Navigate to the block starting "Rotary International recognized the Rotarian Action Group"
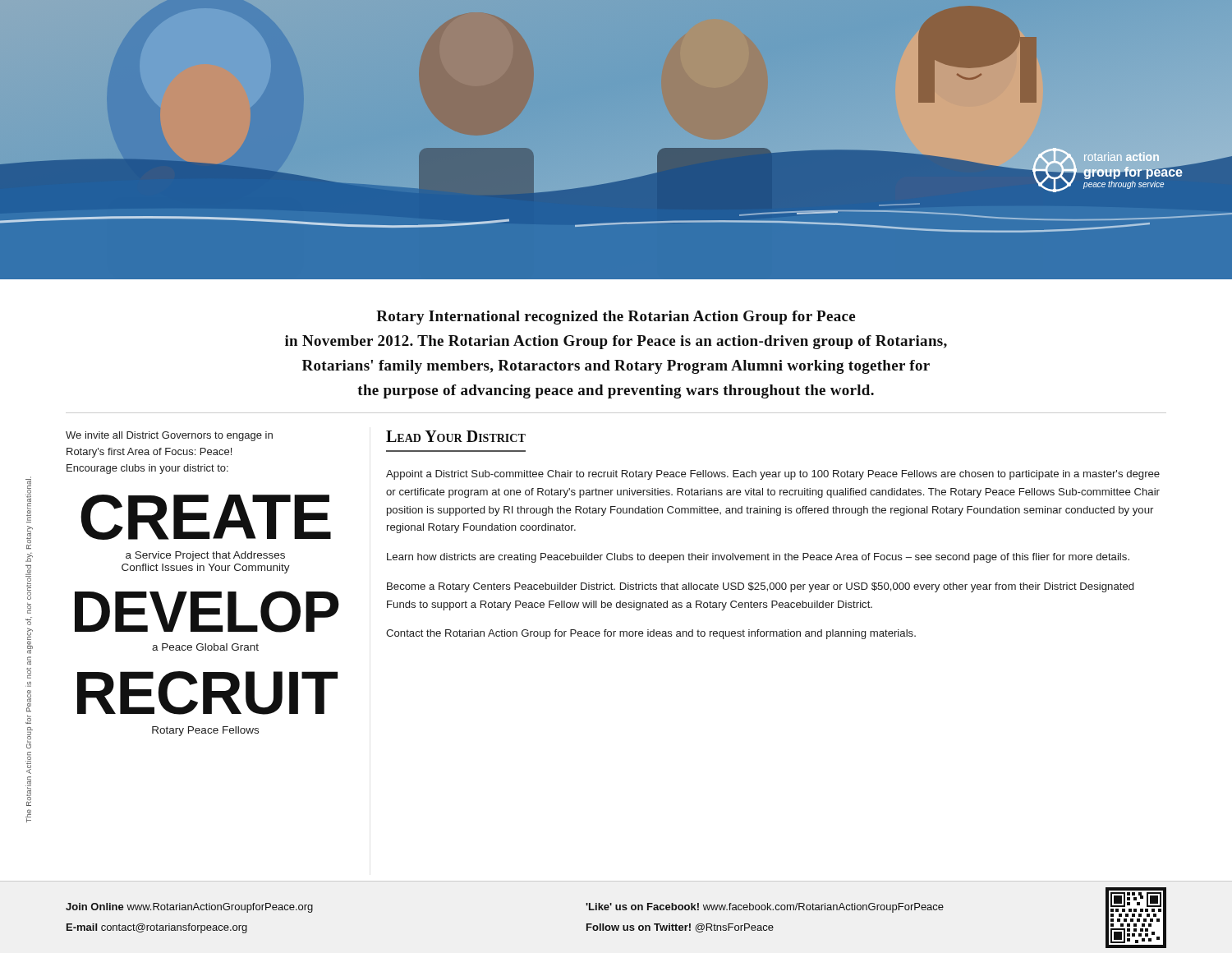Image resolution: width=1232 pixels, height=953 pixels. coord(616,353)
